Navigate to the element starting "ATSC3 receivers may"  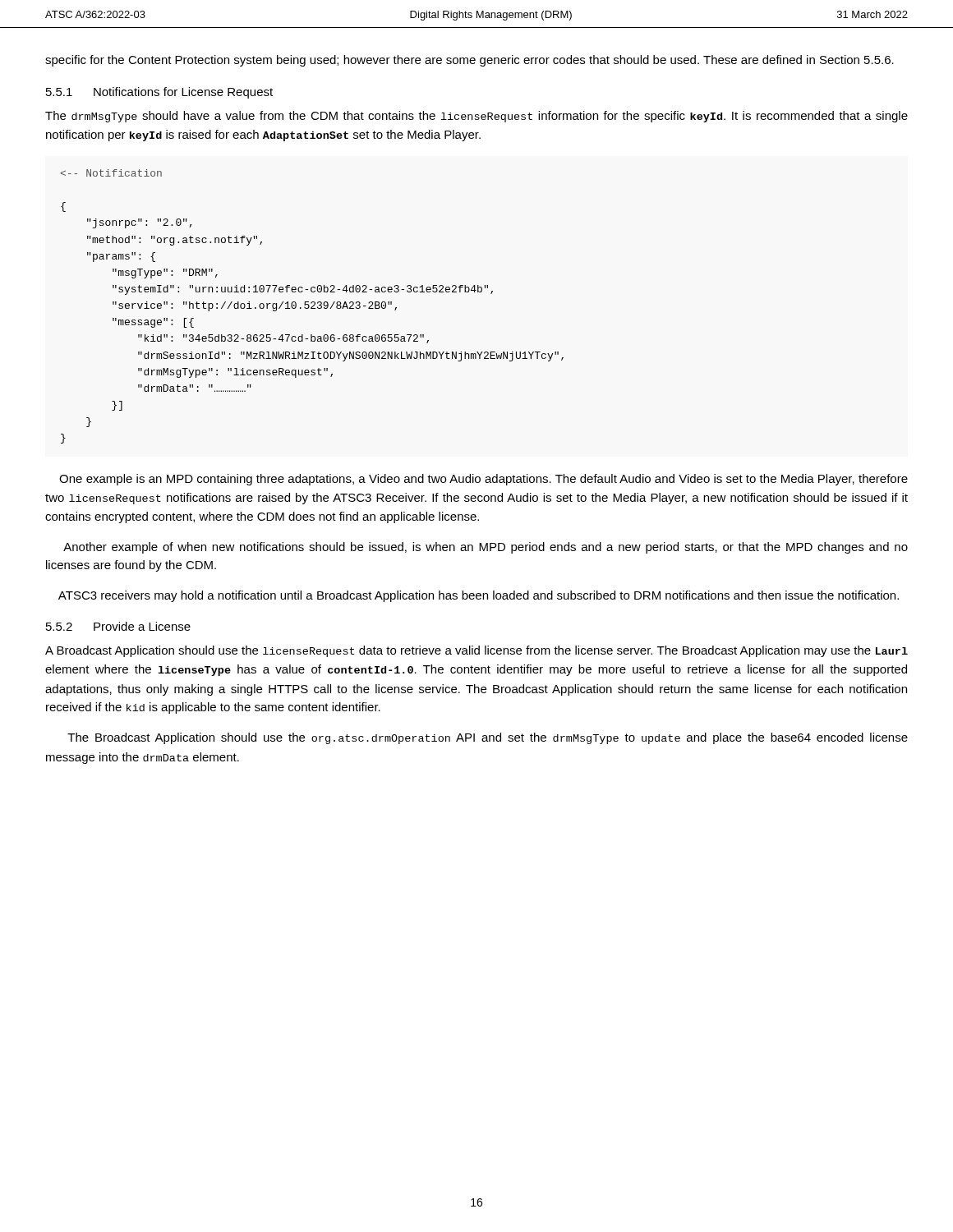click(x=476, y=595)
